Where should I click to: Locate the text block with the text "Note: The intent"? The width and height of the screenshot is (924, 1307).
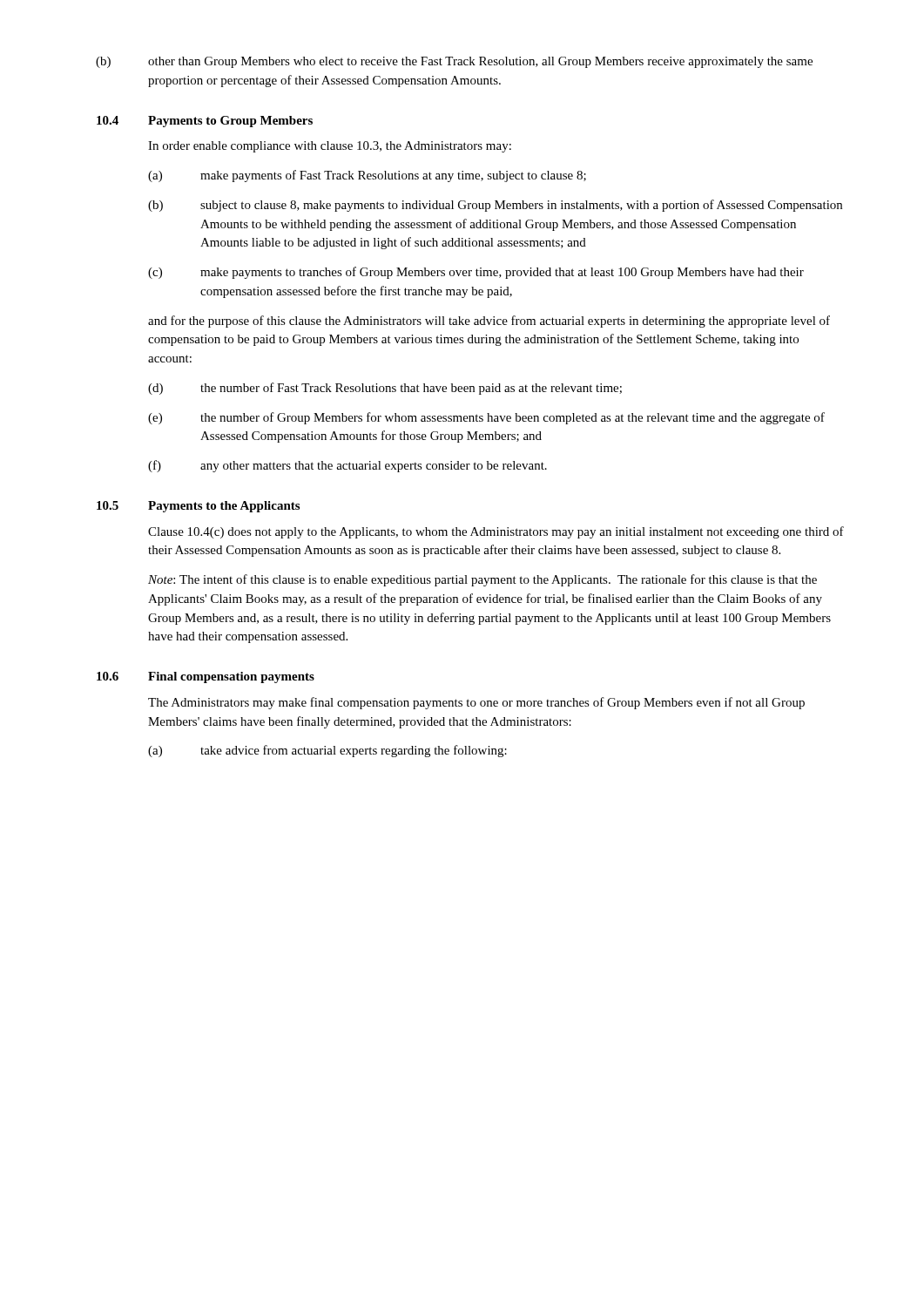click(x=489, y=608)
